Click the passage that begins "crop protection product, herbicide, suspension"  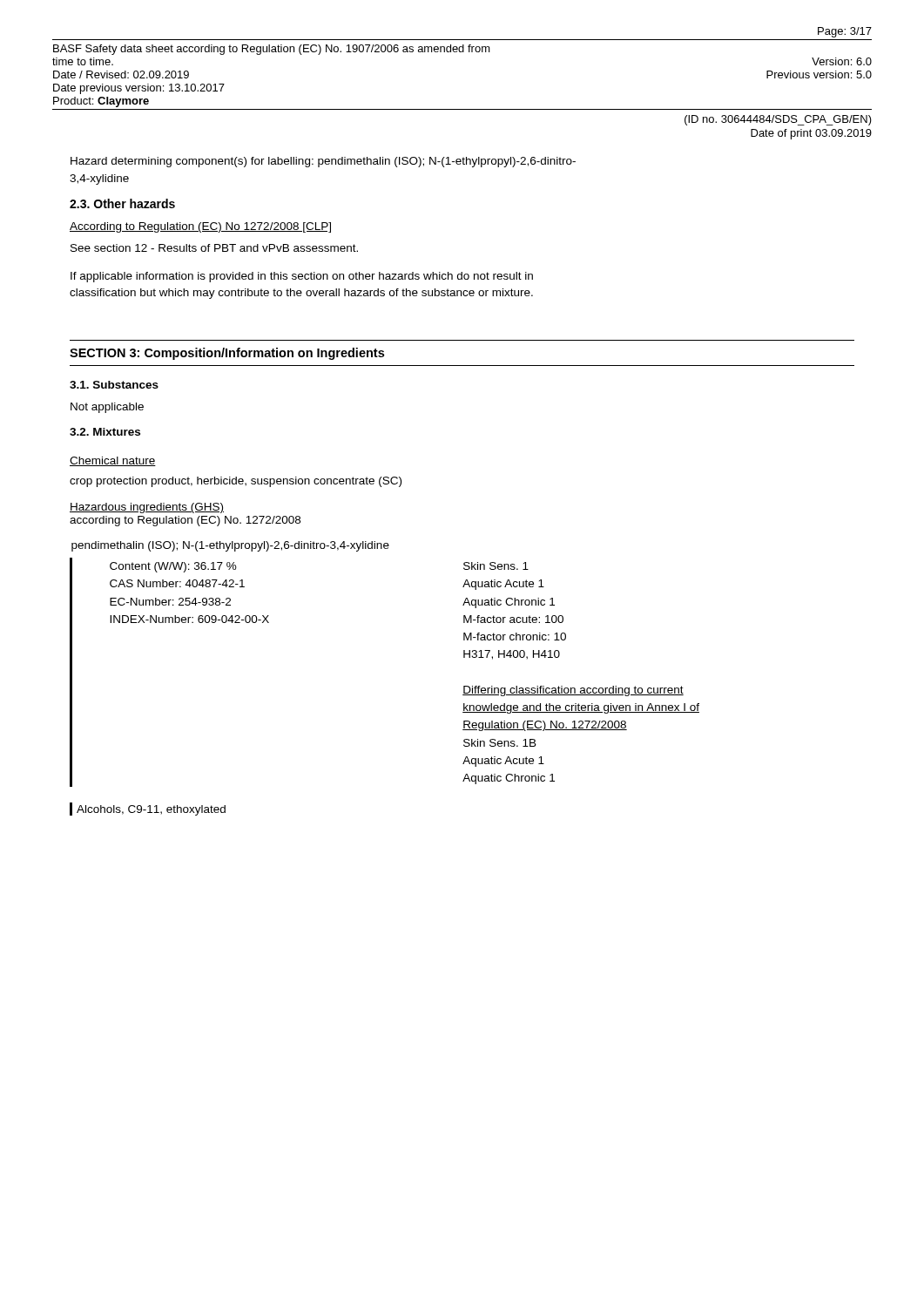click(x=236, y=481)
